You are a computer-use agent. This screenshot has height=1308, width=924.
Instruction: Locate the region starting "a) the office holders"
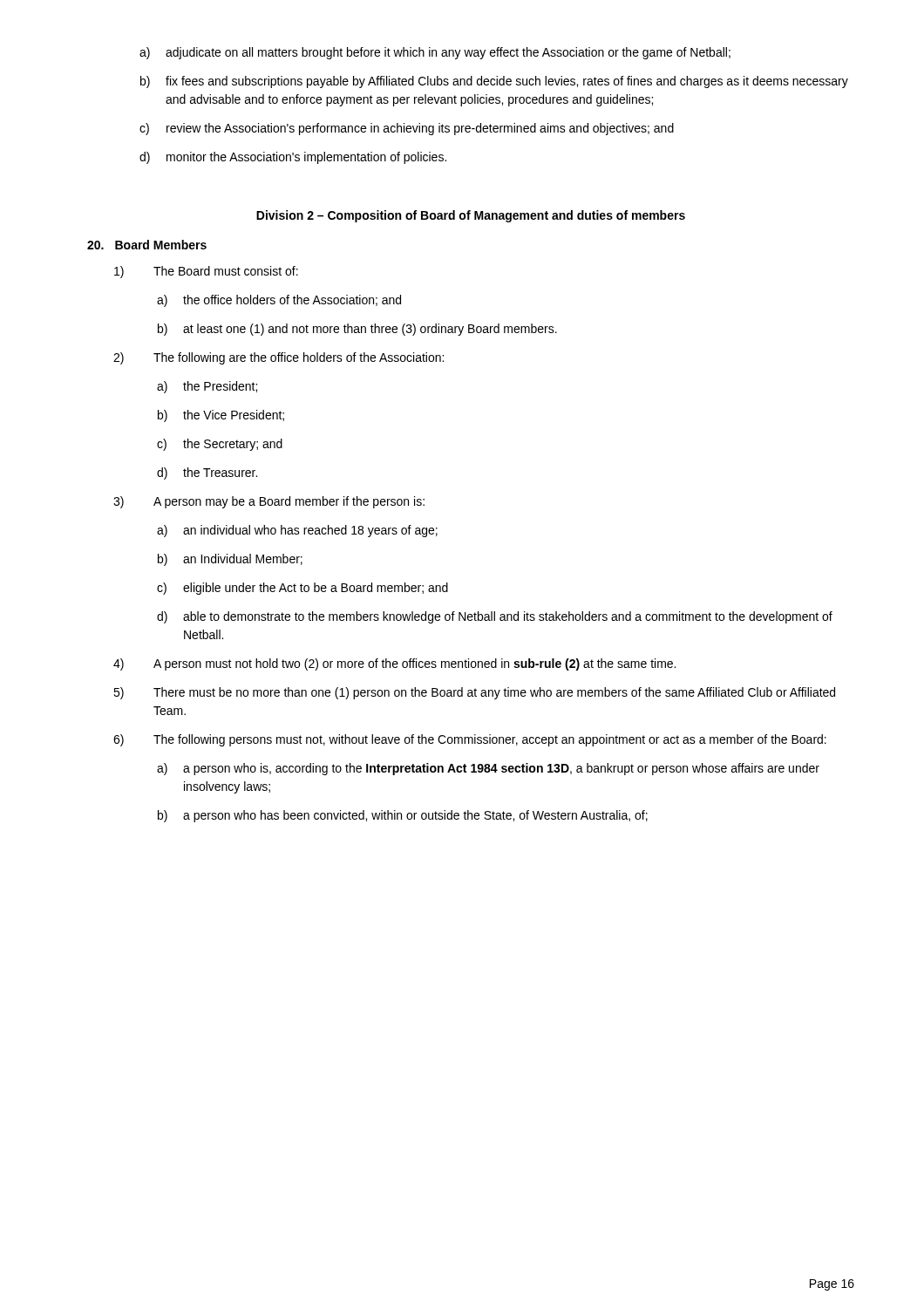pos(279,301)
